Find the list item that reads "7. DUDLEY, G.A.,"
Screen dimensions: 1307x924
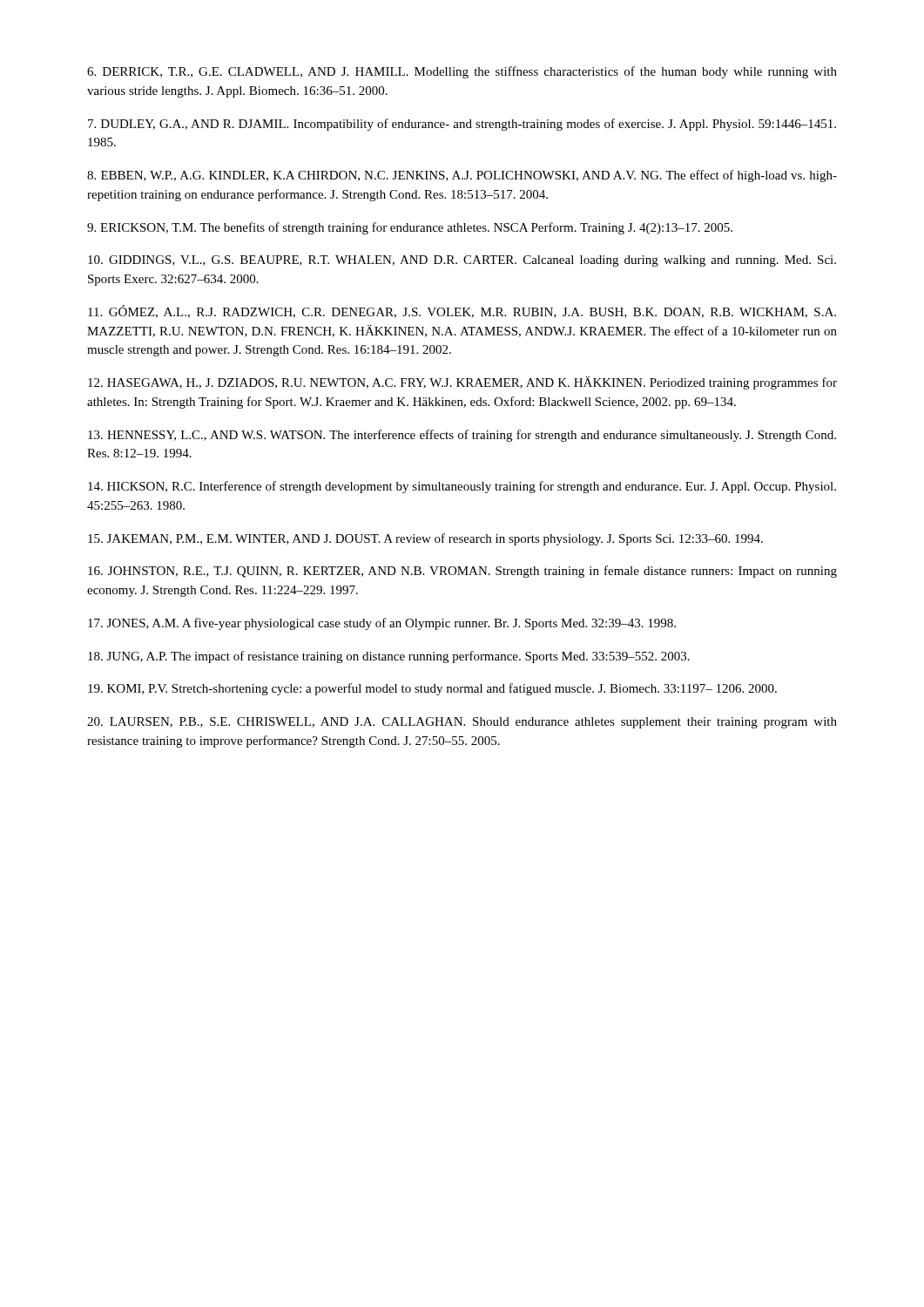point(462,133)
